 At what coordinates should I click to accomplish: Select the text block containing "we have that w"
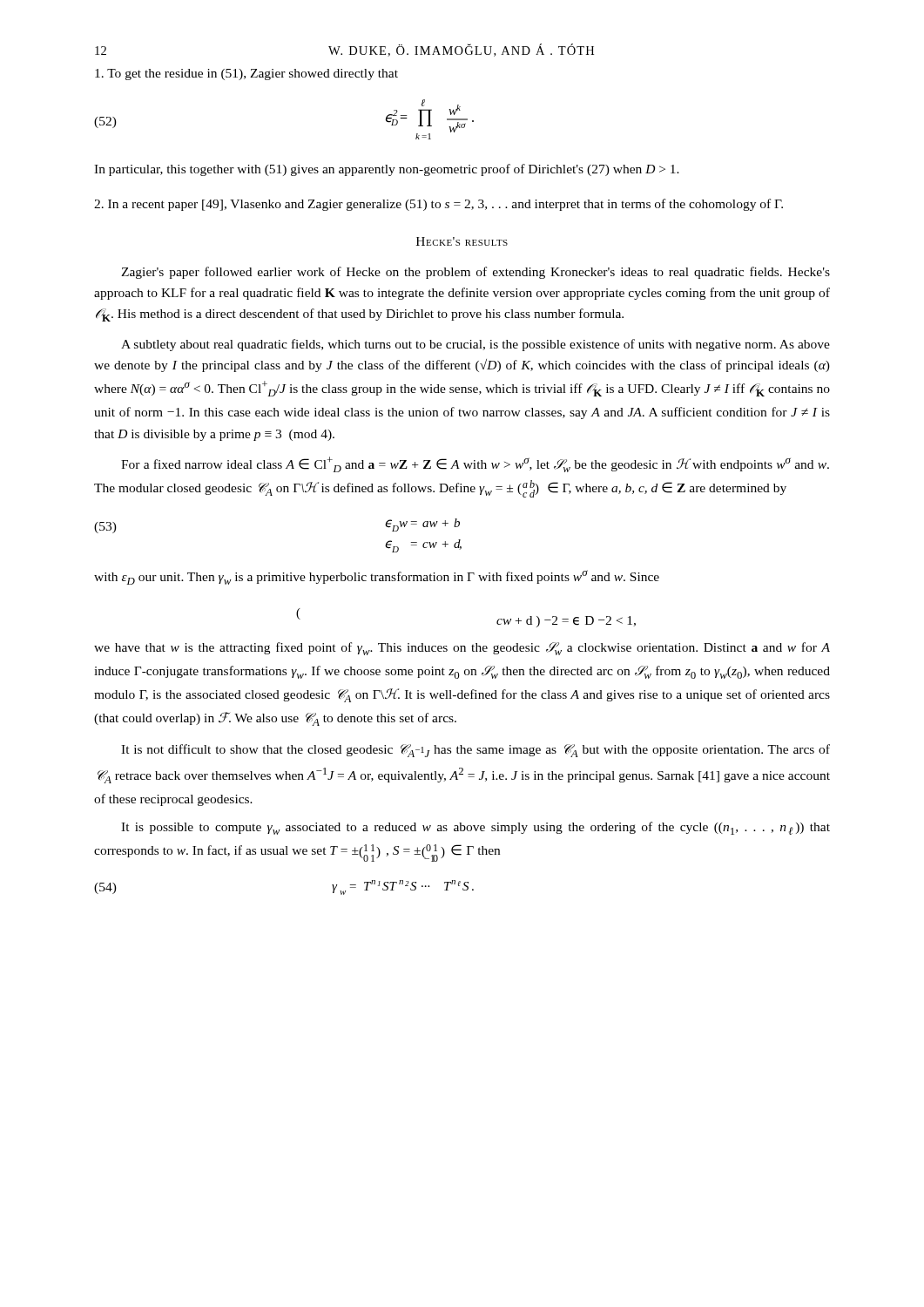click(462, 684)
